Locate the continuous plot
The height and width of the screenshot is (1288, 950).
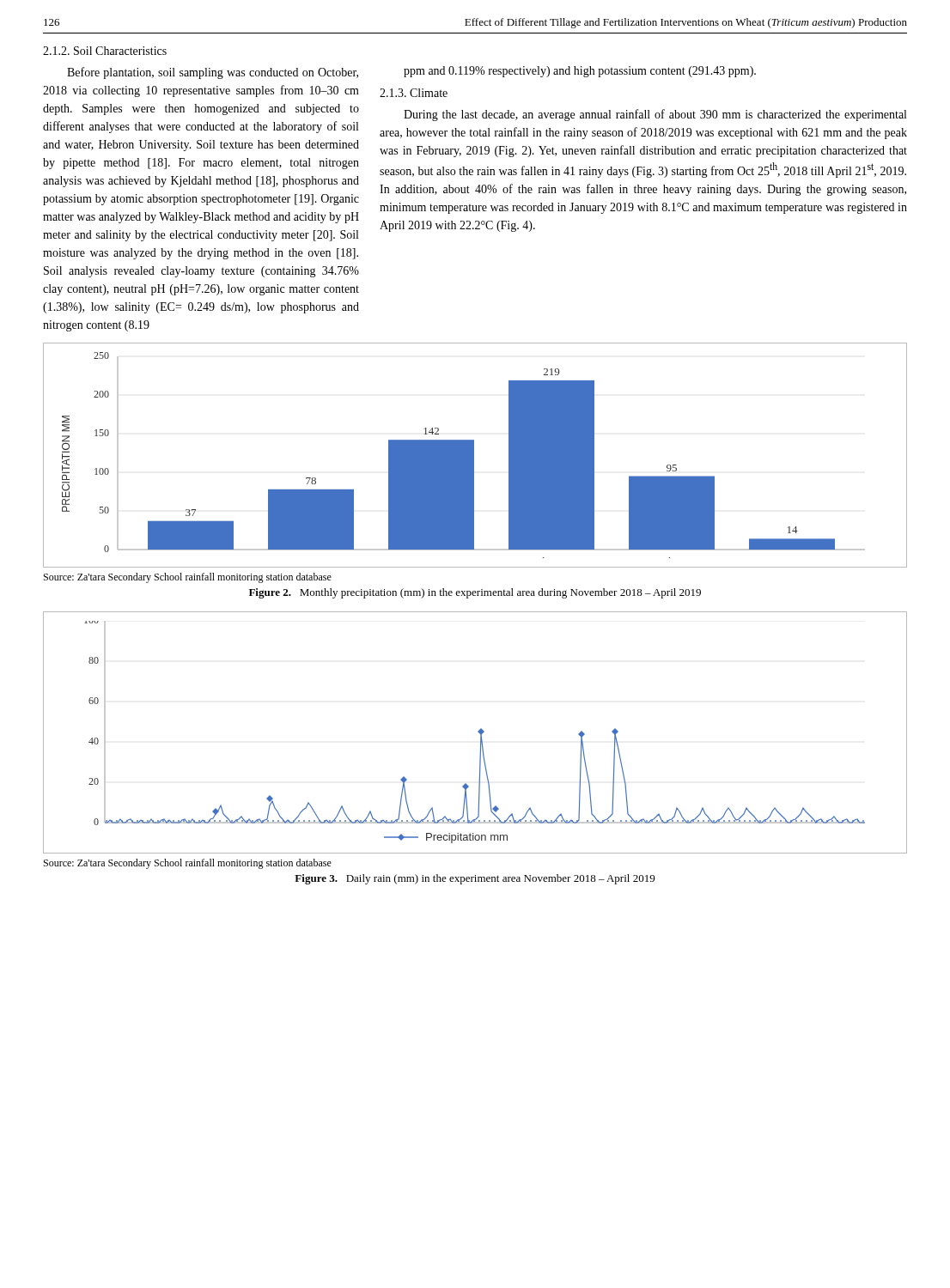(475, 732)
